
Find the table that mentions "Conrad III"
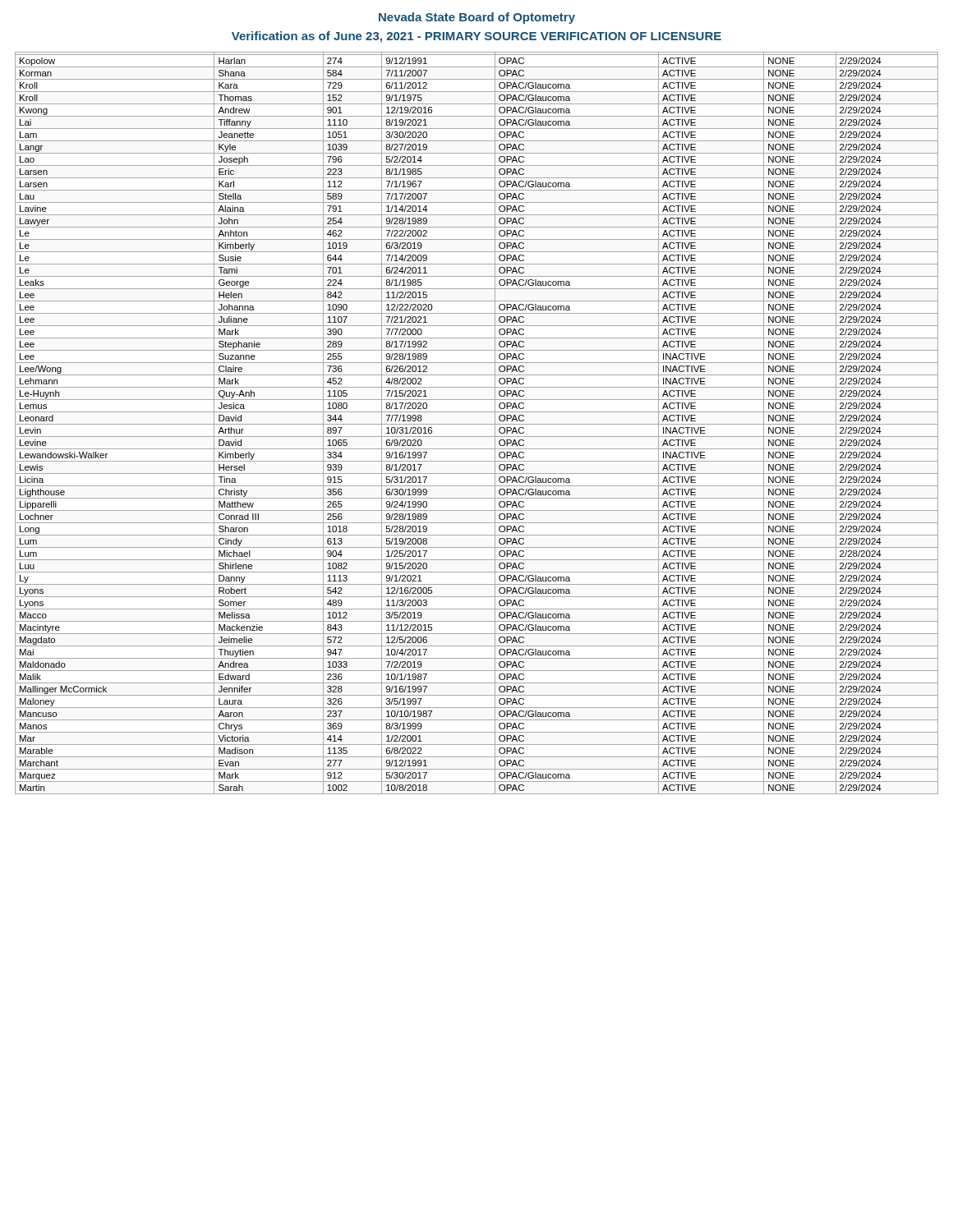click(x=476, y=423)
